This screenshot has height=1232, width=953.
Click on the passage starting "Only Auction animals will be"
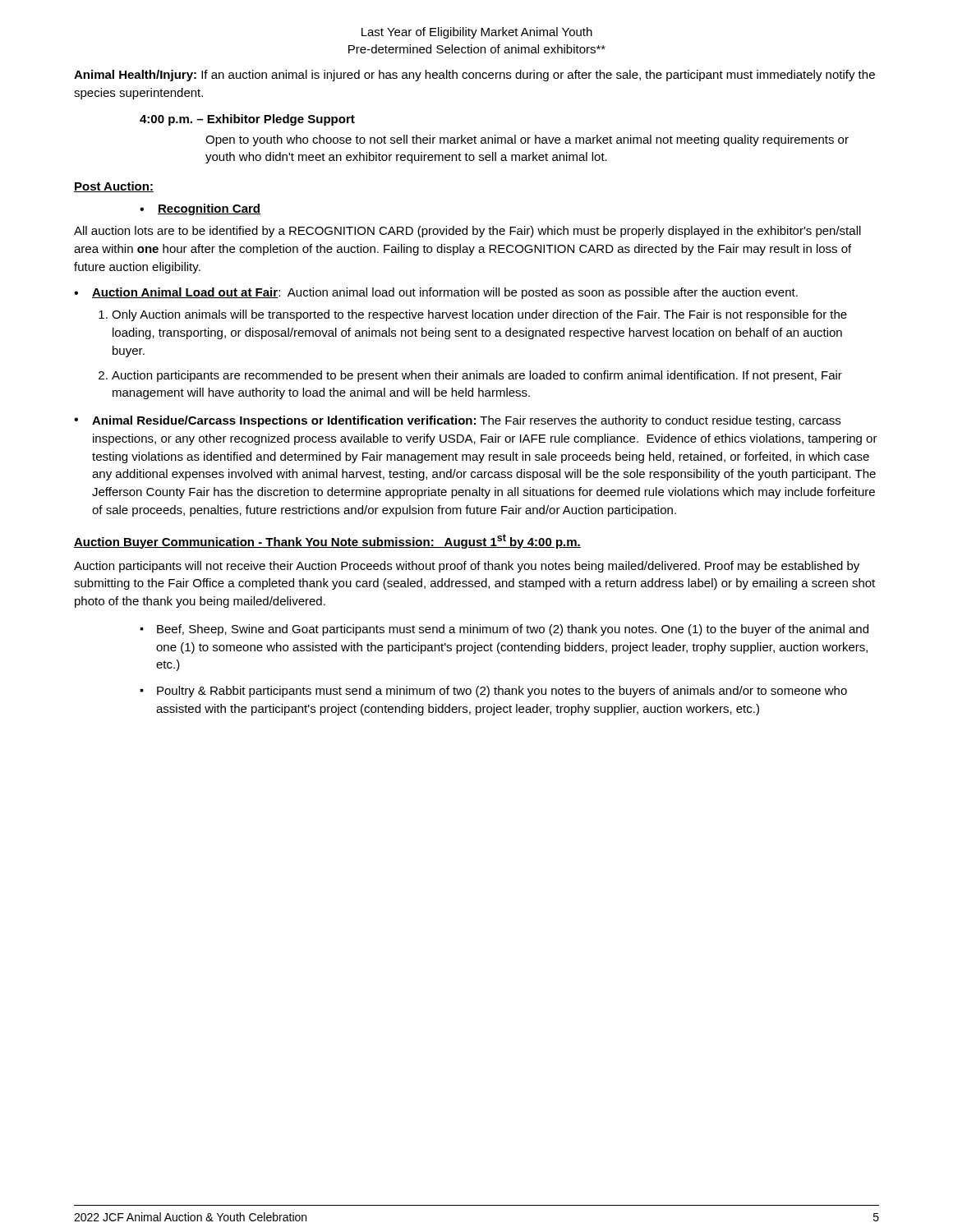[x=479, y=332]
